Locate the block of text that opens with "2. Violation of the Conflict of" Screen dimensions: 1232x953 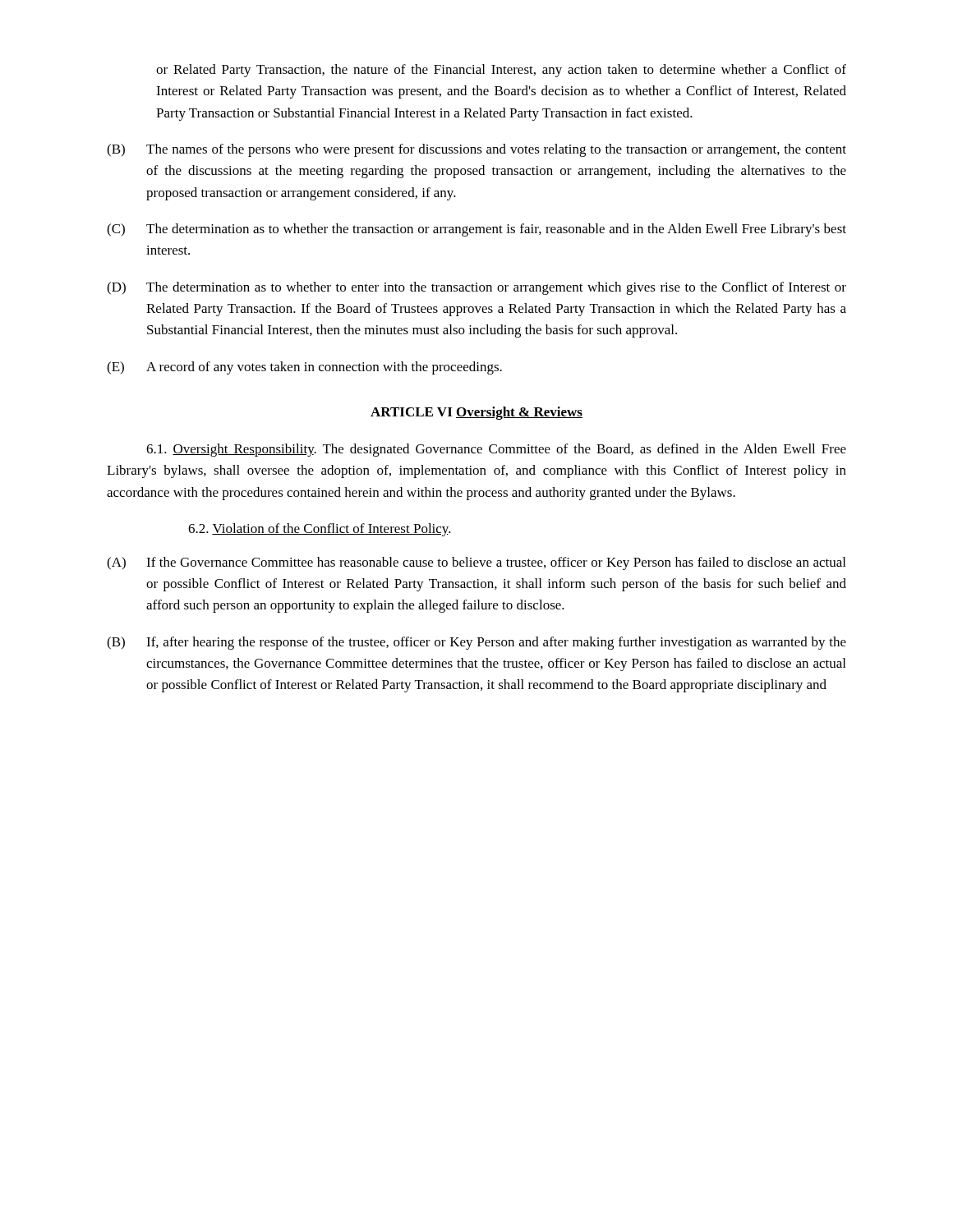(299, 529)
